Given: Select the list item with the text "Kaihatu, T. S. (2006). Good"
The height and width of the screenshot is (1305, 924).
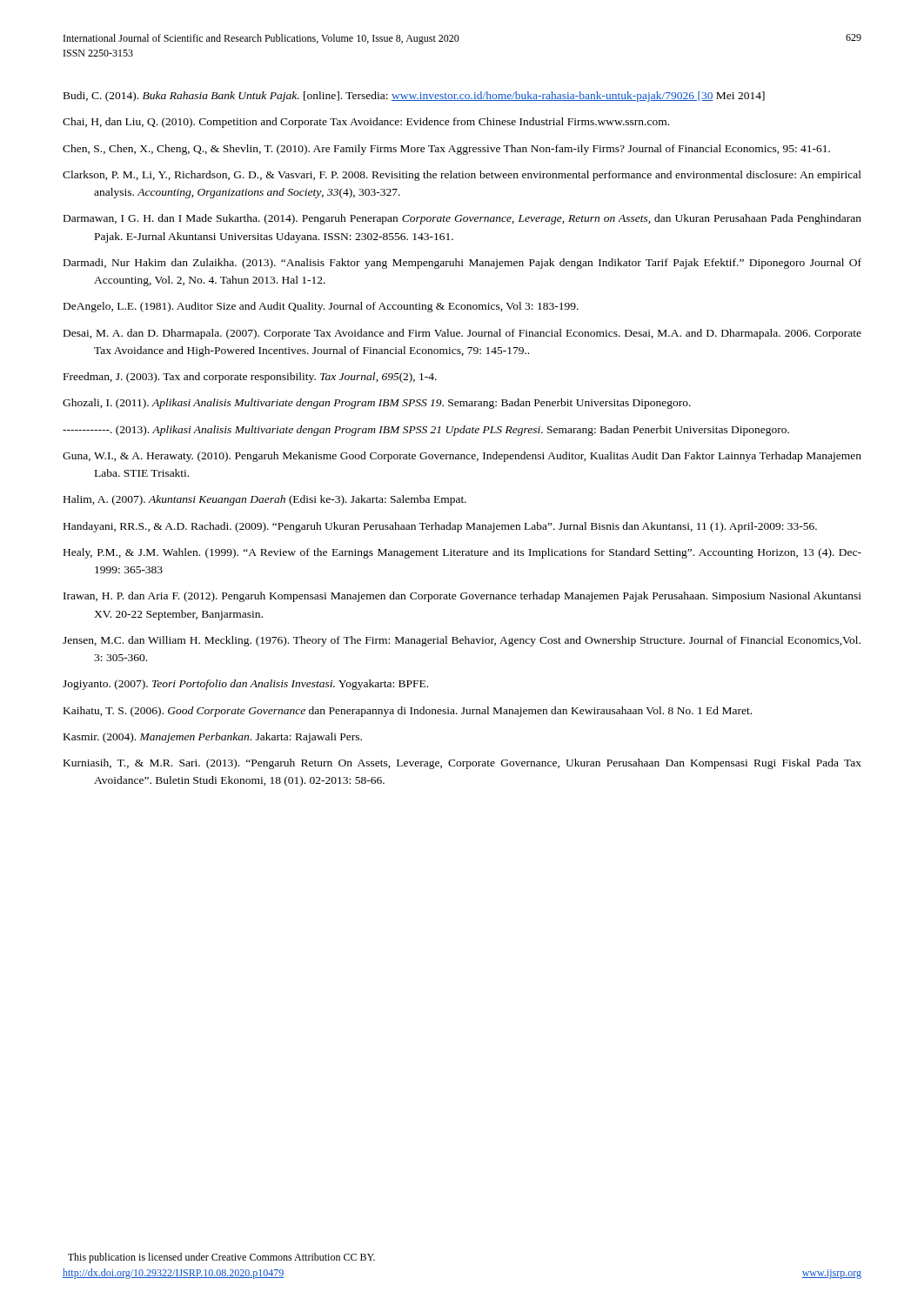Looking at the screenshot, I should tap(408, 710).
